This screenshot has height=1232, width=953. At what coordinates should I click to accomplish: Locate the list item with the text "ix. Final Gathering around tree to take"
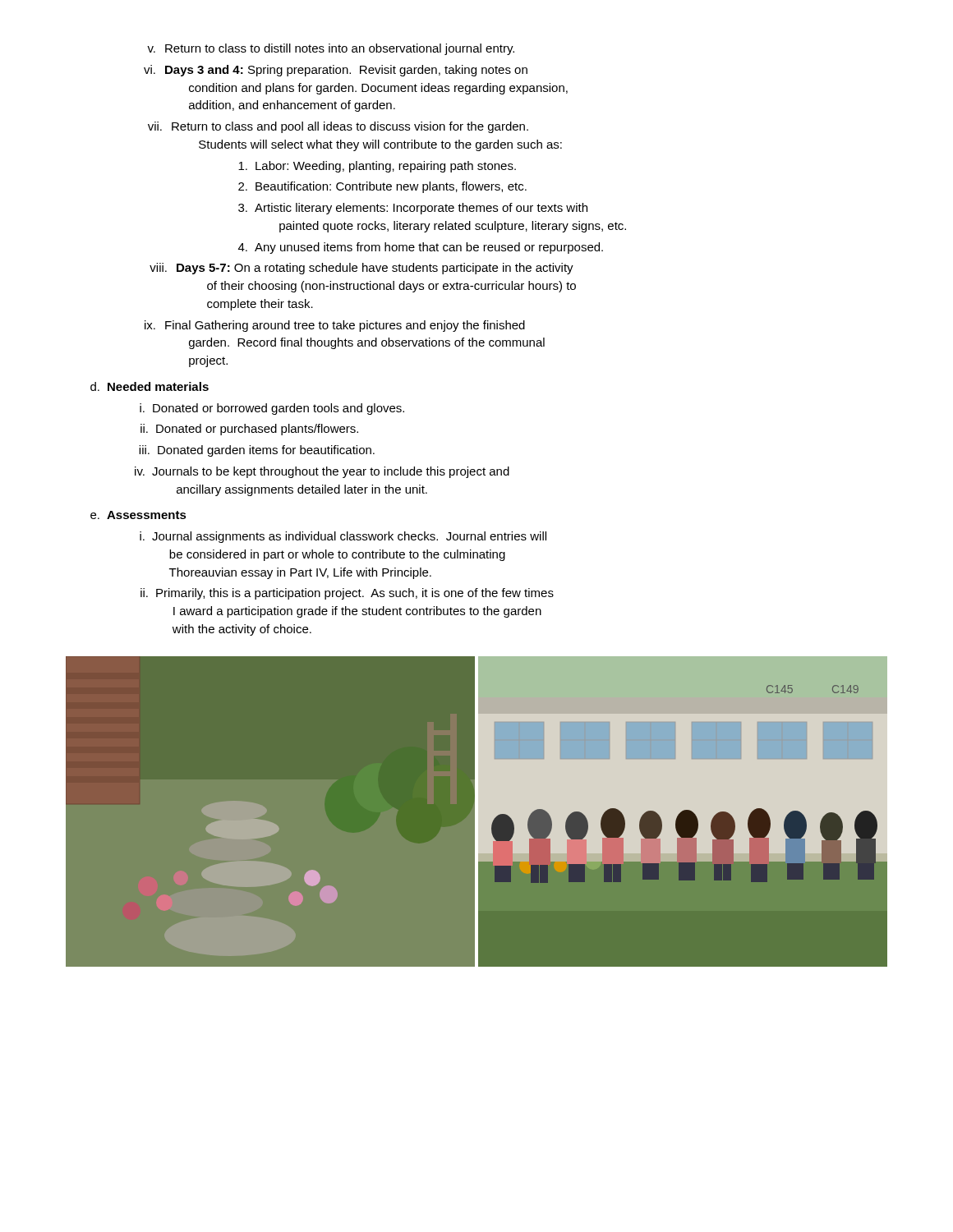(338, 343)
